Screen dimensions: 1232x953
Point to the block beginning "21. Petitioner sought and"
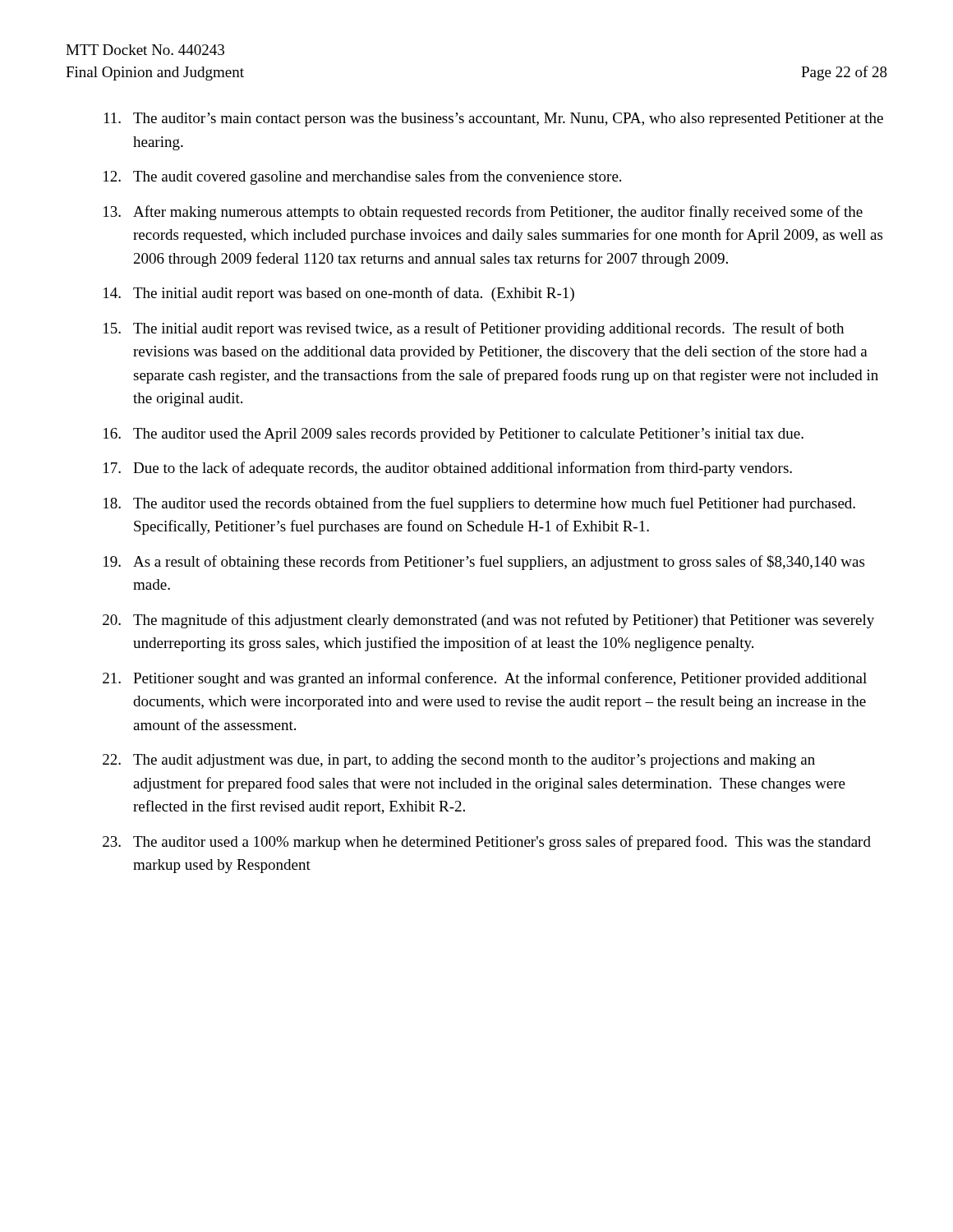(476, 702)
